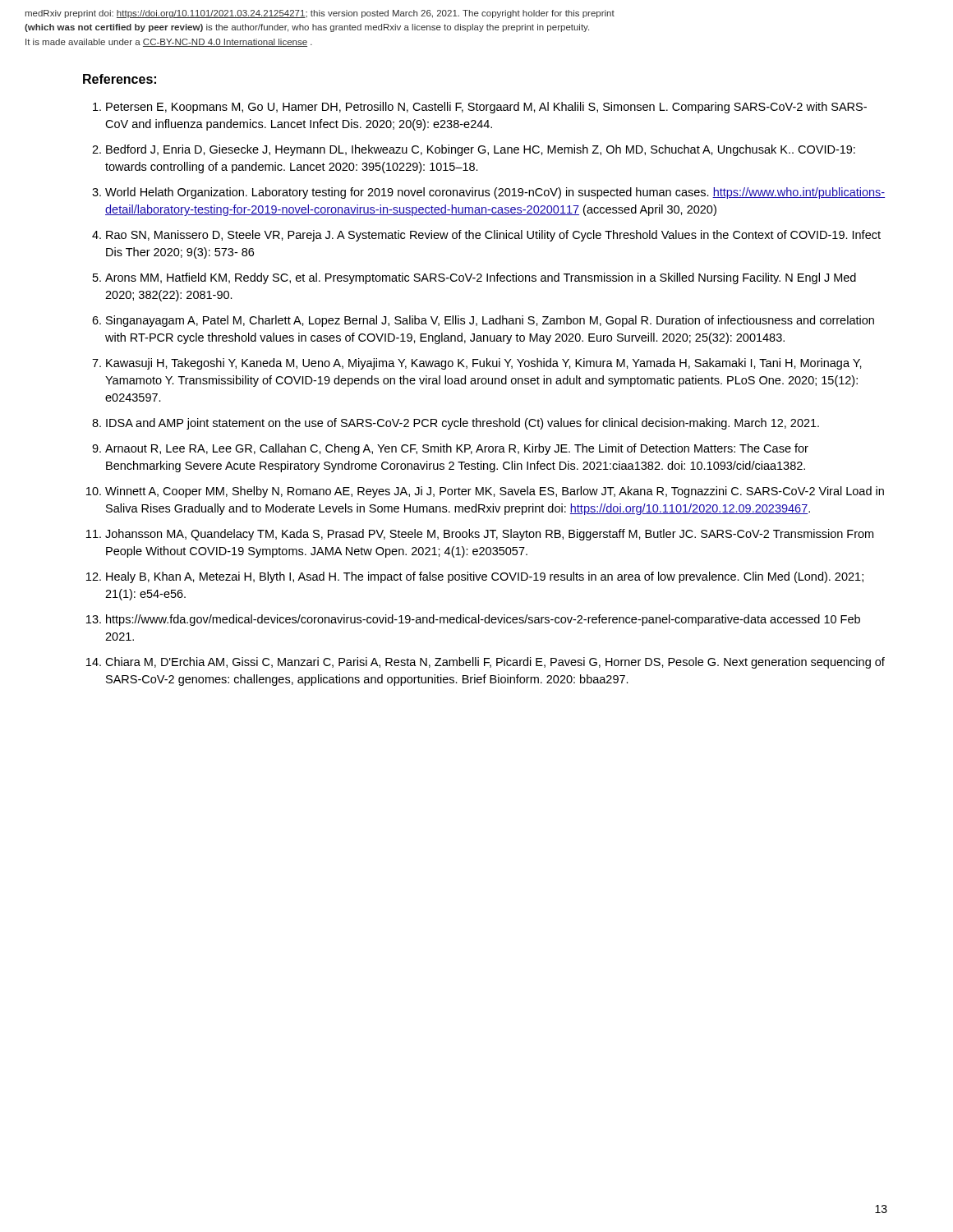The height and width of the screenshot is (1232, 953).
Task: Select the text block starting "Rao SN, Manissero D,"
Action: click(x=496, y=244)
